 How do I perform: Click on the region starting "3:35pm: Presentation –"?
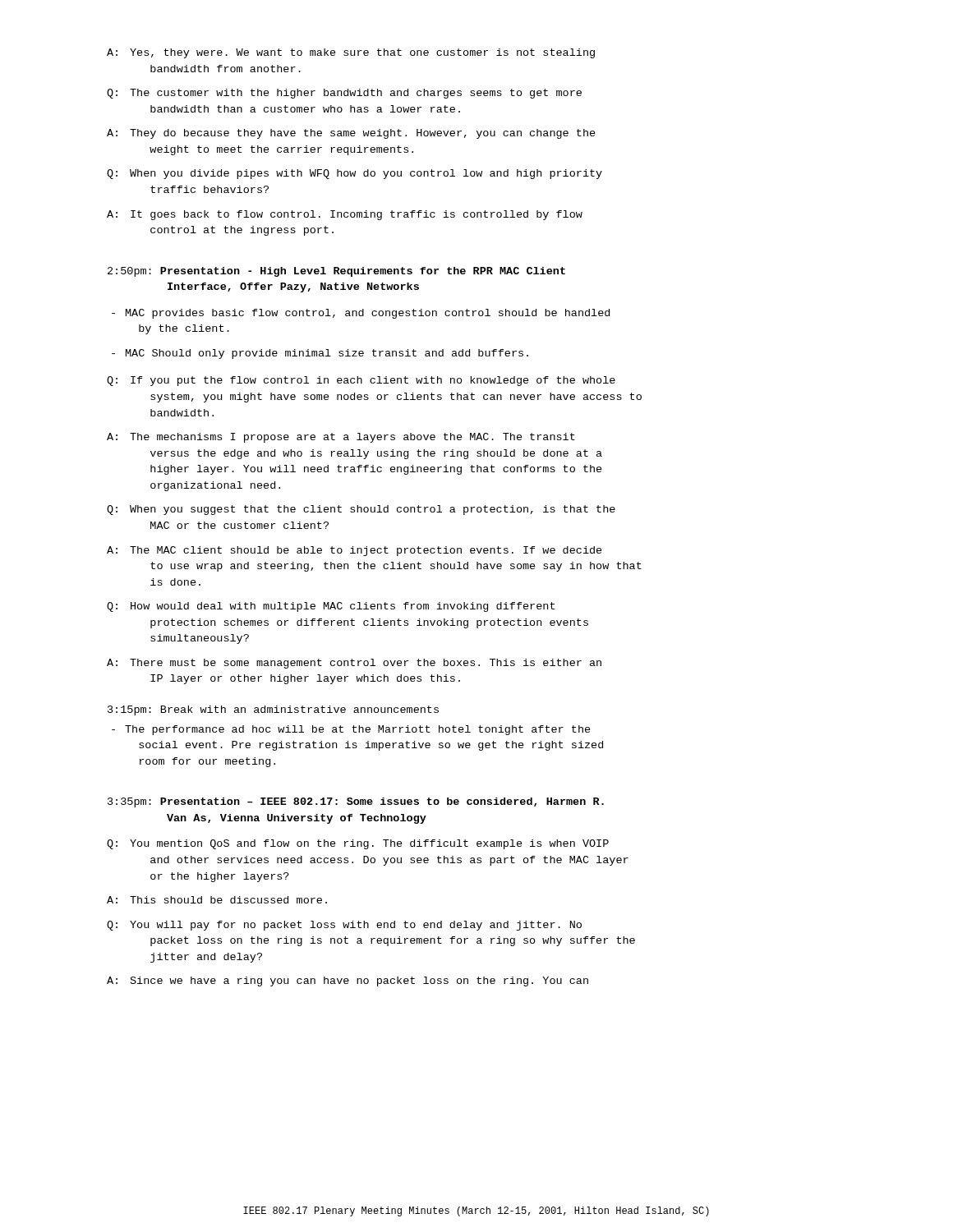point(356,810)
